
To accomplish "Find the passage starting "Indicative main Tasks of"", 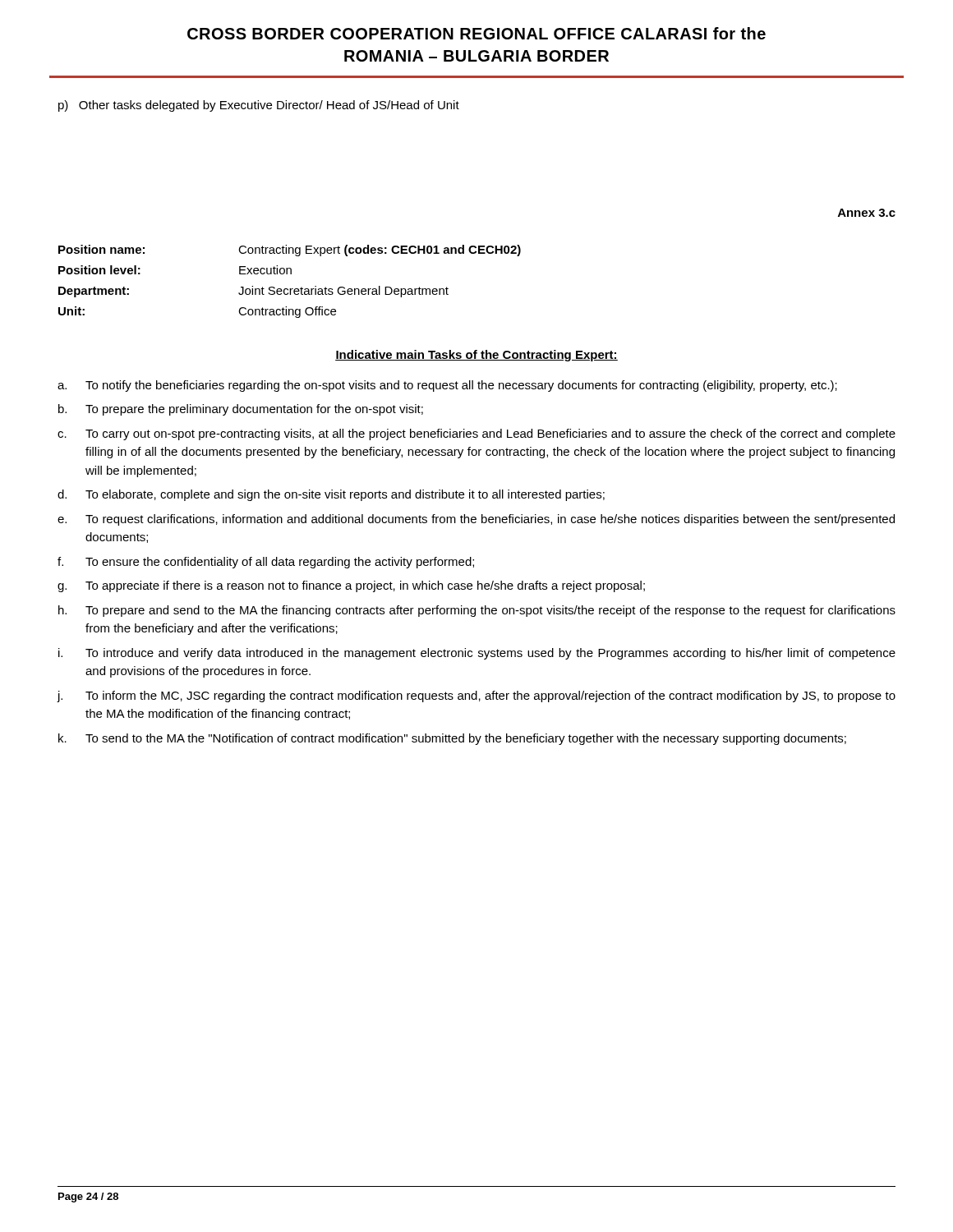I will click(476, 354).
